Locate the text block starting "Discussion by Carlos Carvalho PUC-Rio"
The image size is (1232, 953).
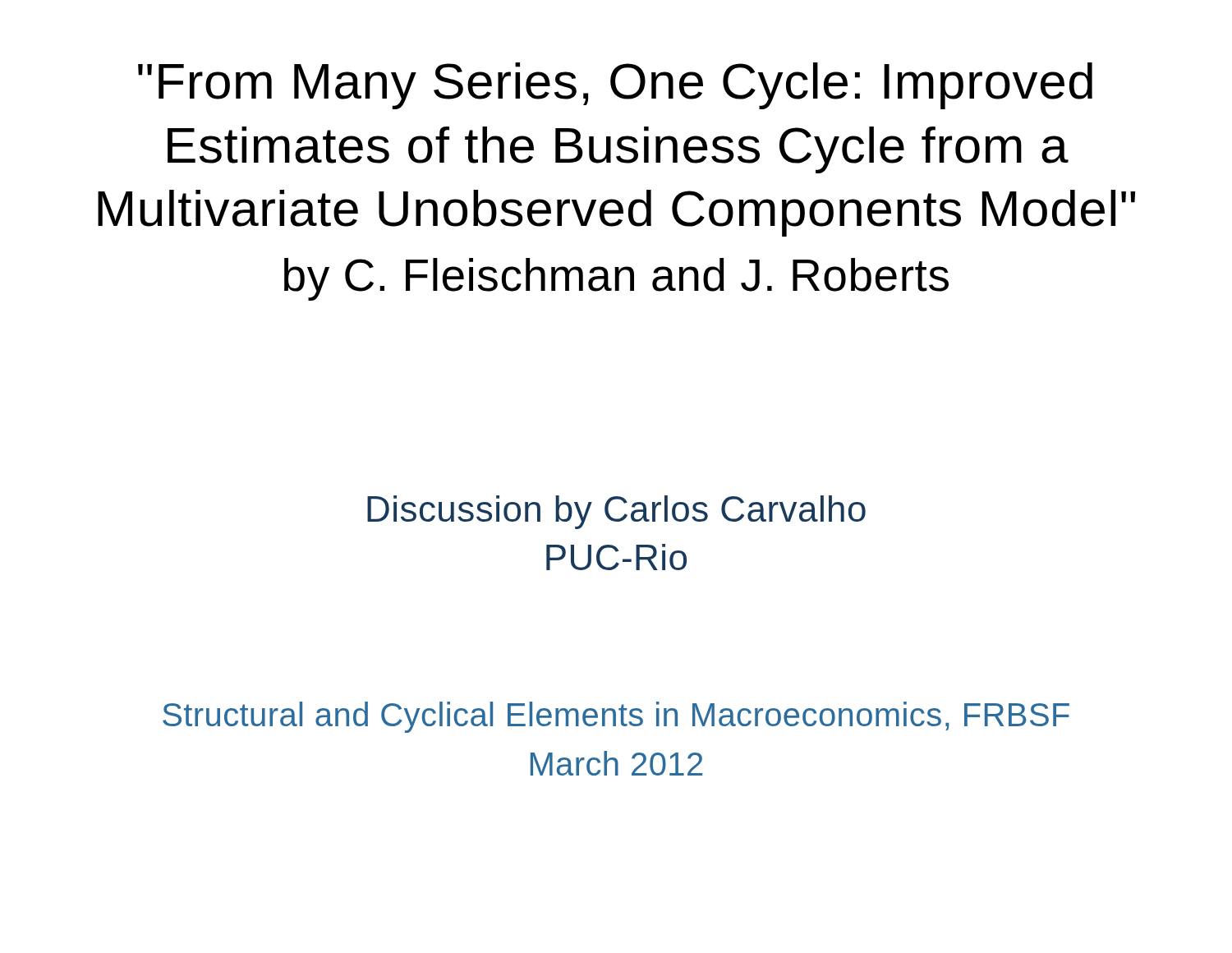pos(616,533)
